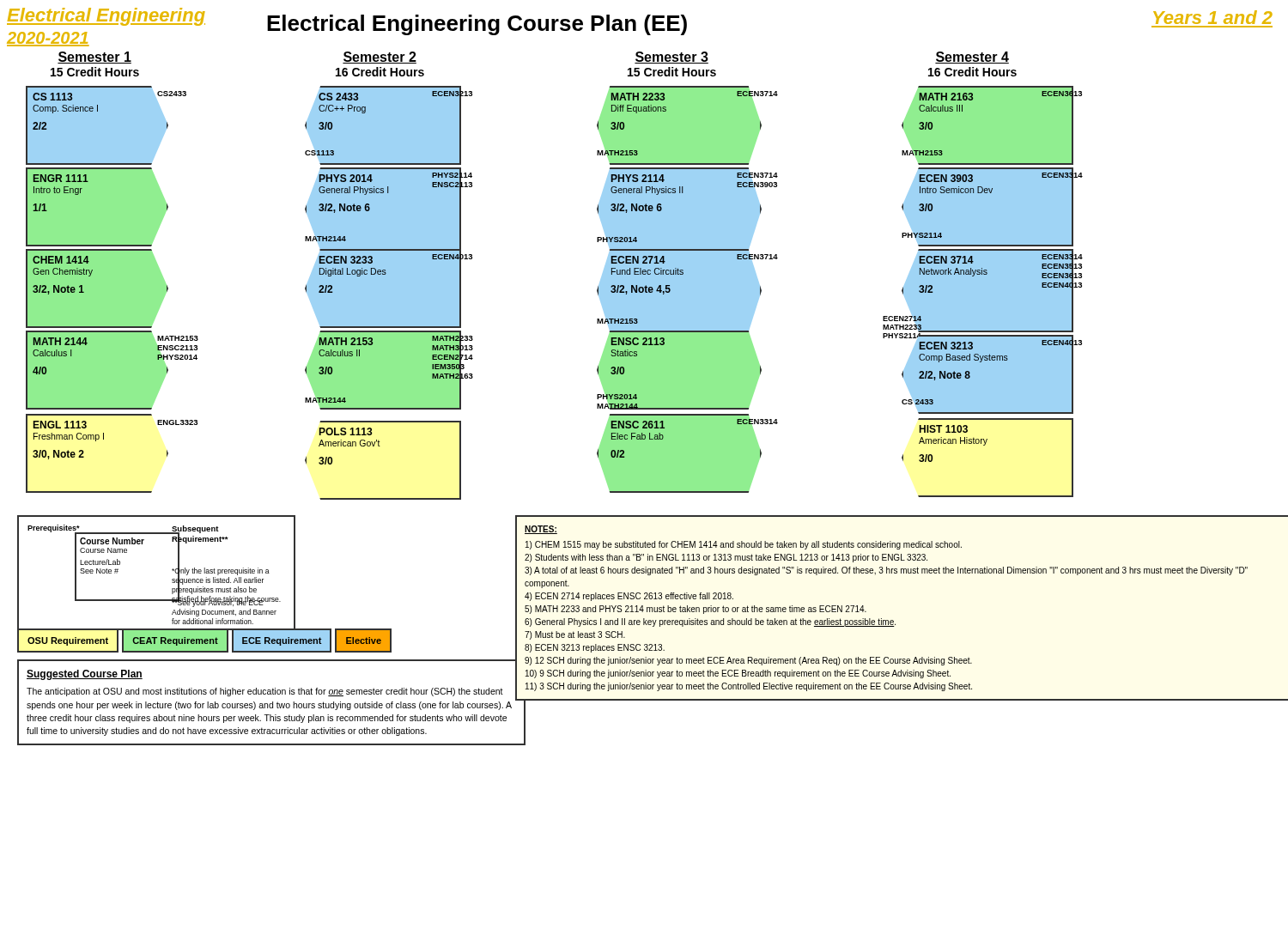1288x929 pixels.
Task: Select the region starting "Electrical Engineering Course Plan"
Action: tap(477, 23)
